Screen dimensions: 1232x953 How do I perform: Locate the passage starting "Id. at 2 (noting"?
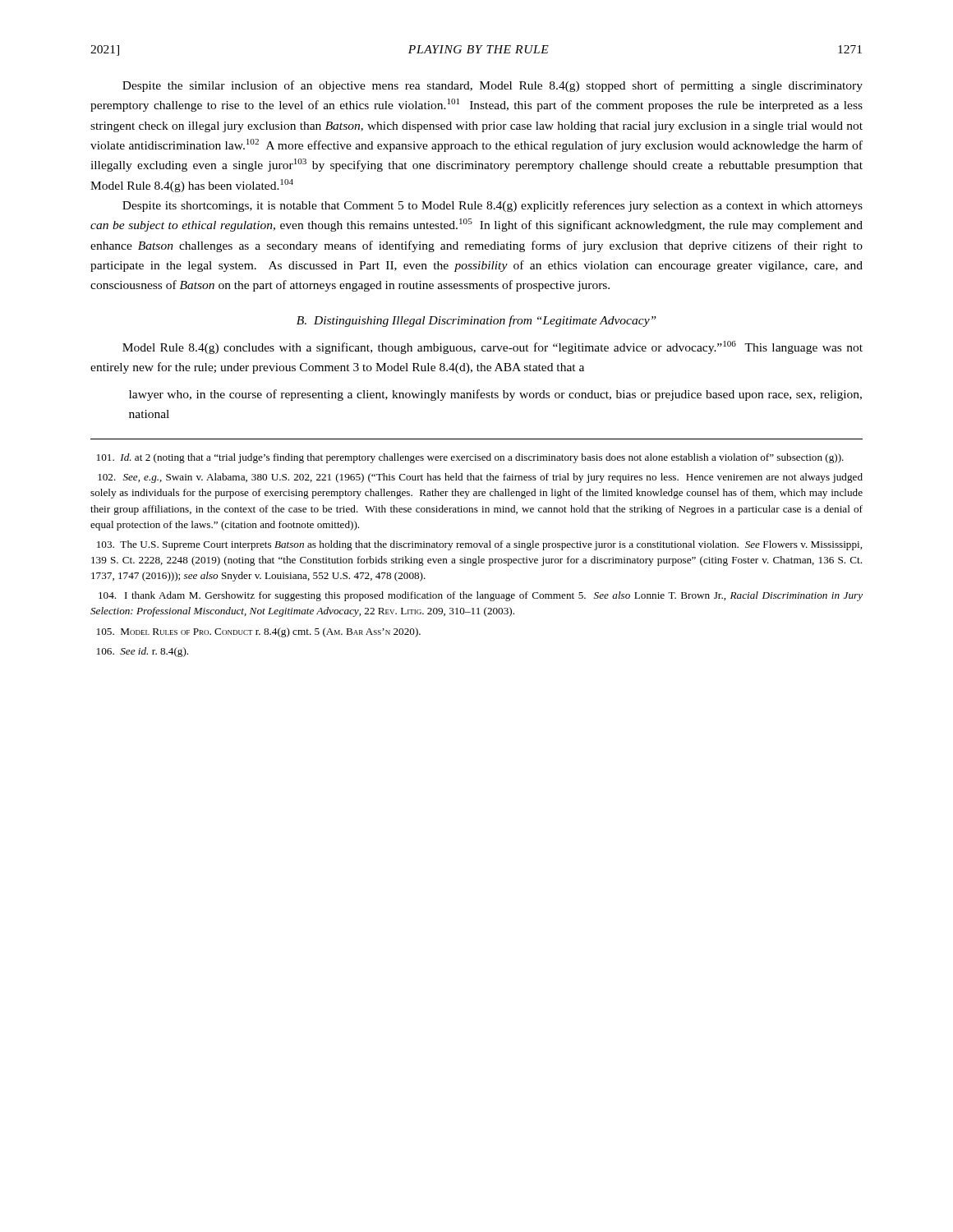pyautogui.click(x=467, y=457)
